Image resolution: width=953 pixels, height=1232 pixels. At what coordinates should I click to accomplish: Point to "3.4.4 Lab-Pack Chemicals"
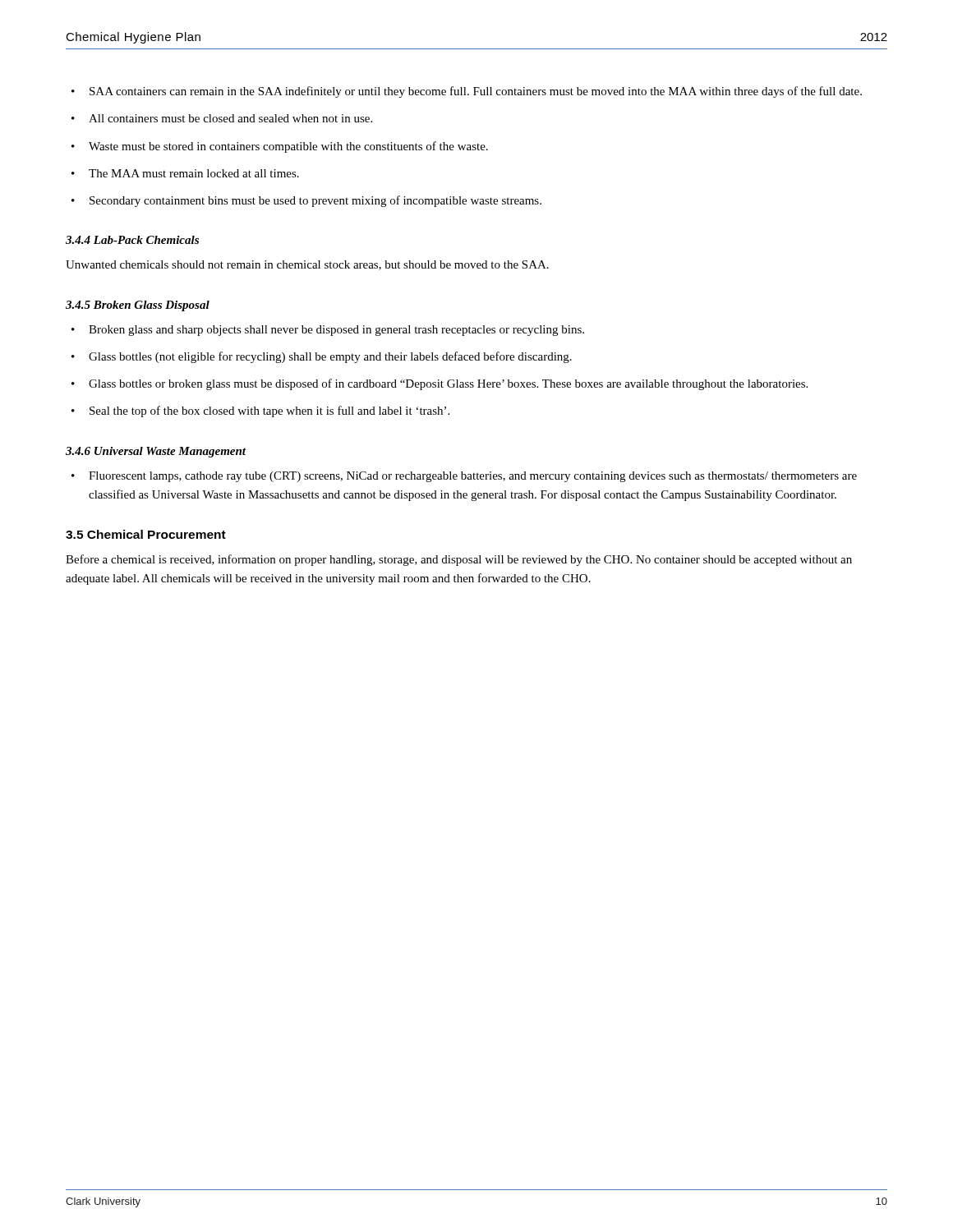tap(132, 240)
